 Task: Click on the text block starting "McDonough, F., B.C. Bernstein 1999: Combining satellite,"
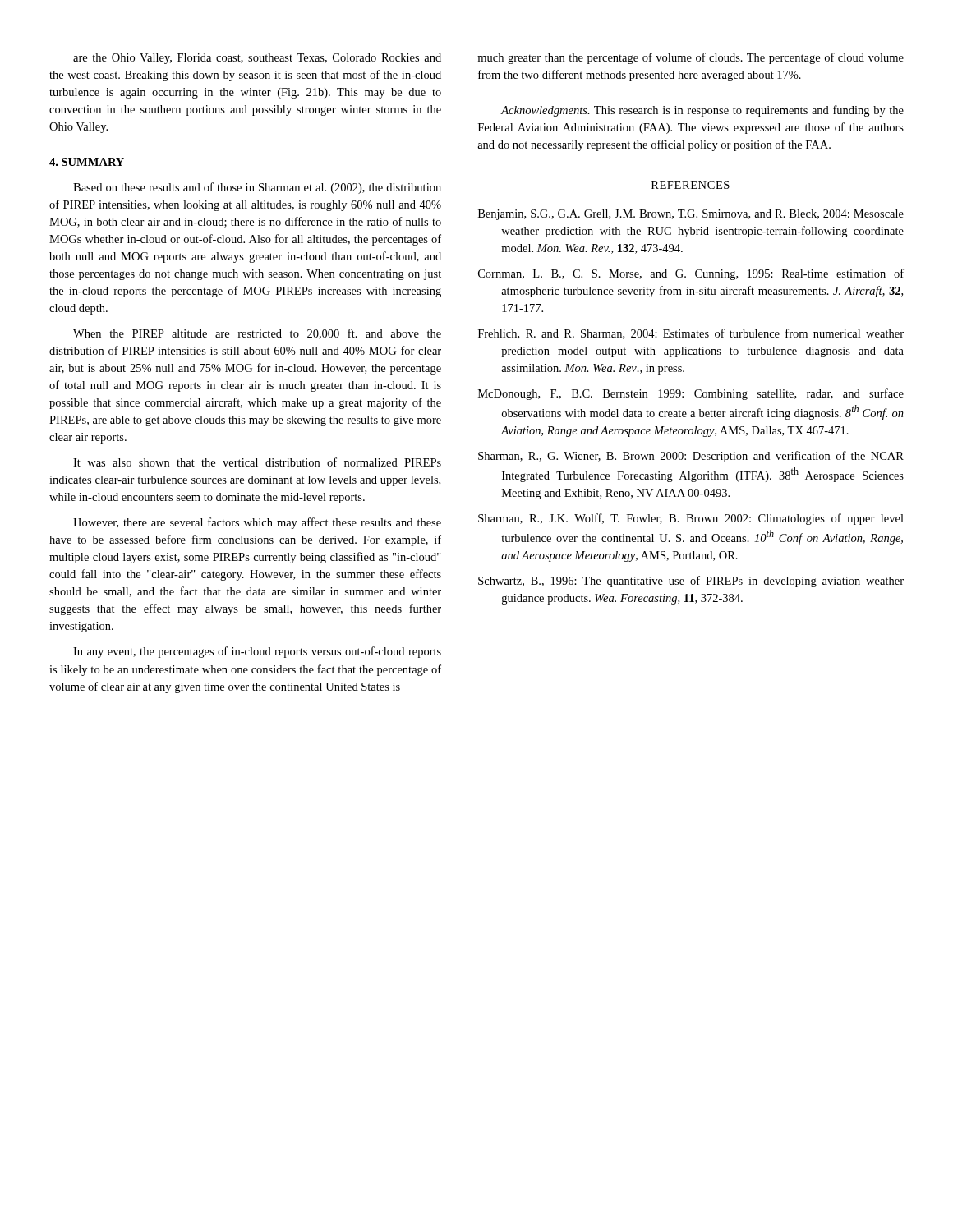(x=691, y=412)
